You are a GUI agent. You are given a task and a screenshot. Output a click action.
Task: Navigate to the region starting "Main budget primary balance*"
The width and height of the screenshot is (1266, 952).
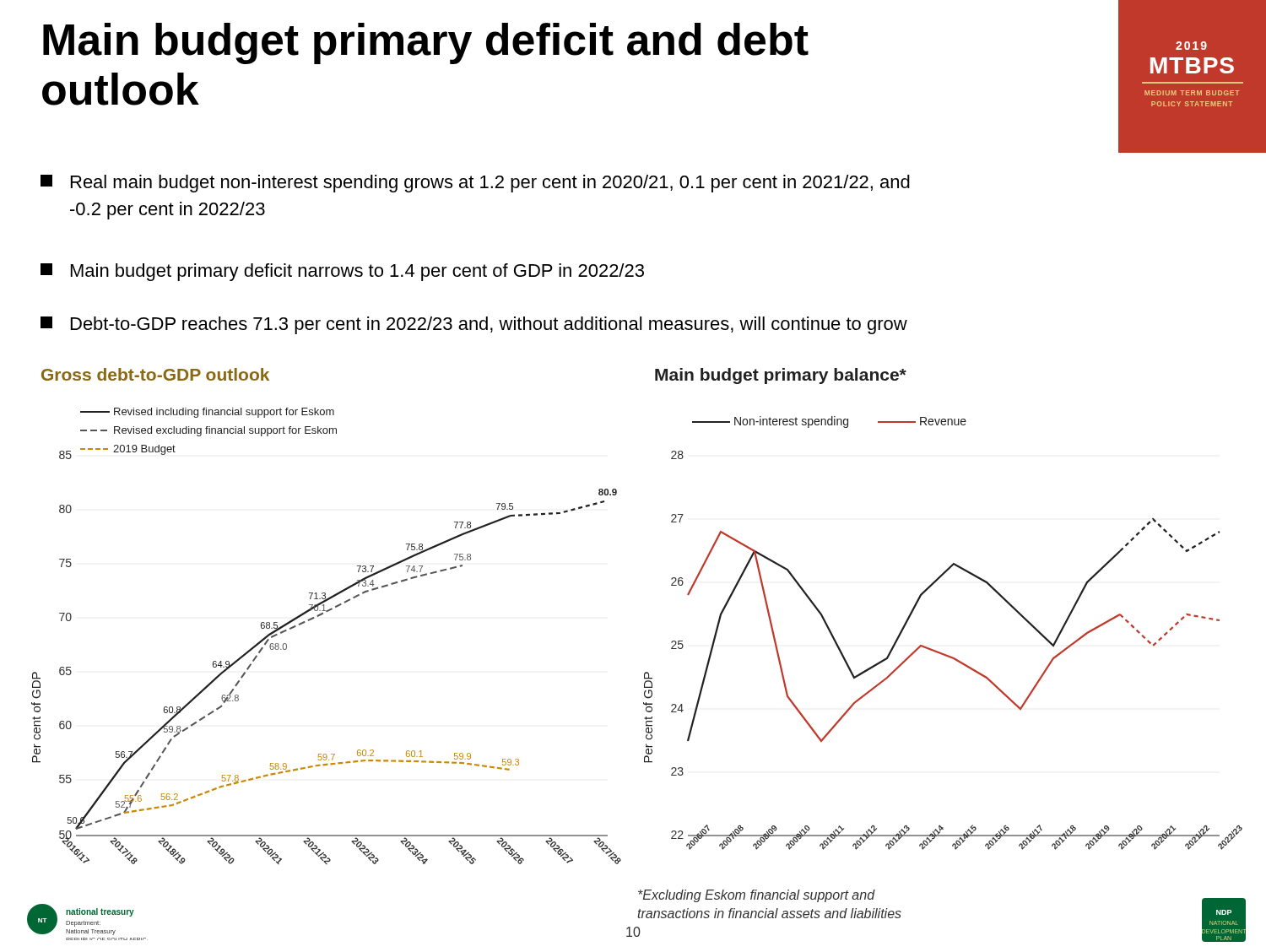[780, 374]
